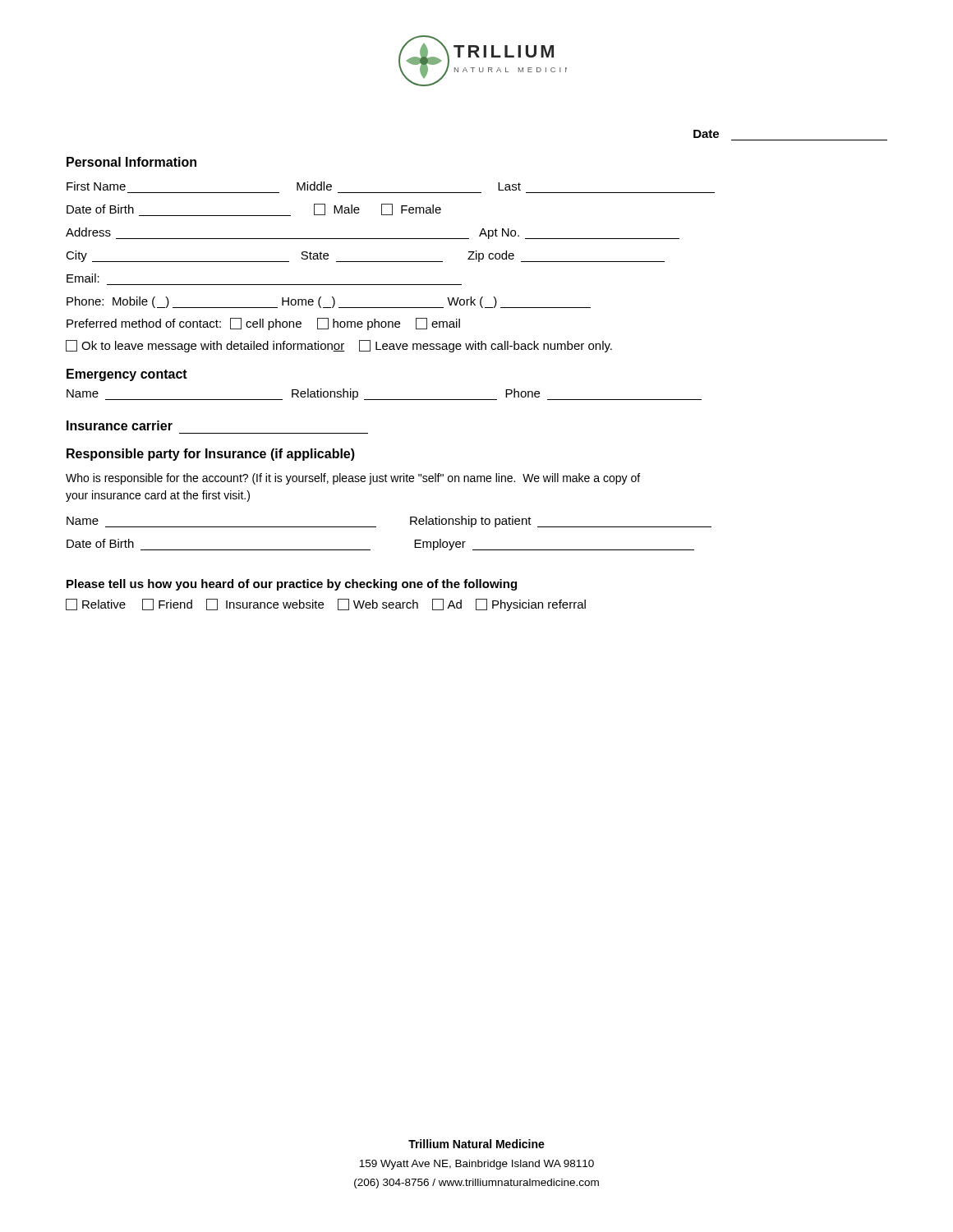Find the block on this page that starts "Phone: Mobile ( )"
The height and width of the screenshot is (1232, 953).
pos(328,301)
